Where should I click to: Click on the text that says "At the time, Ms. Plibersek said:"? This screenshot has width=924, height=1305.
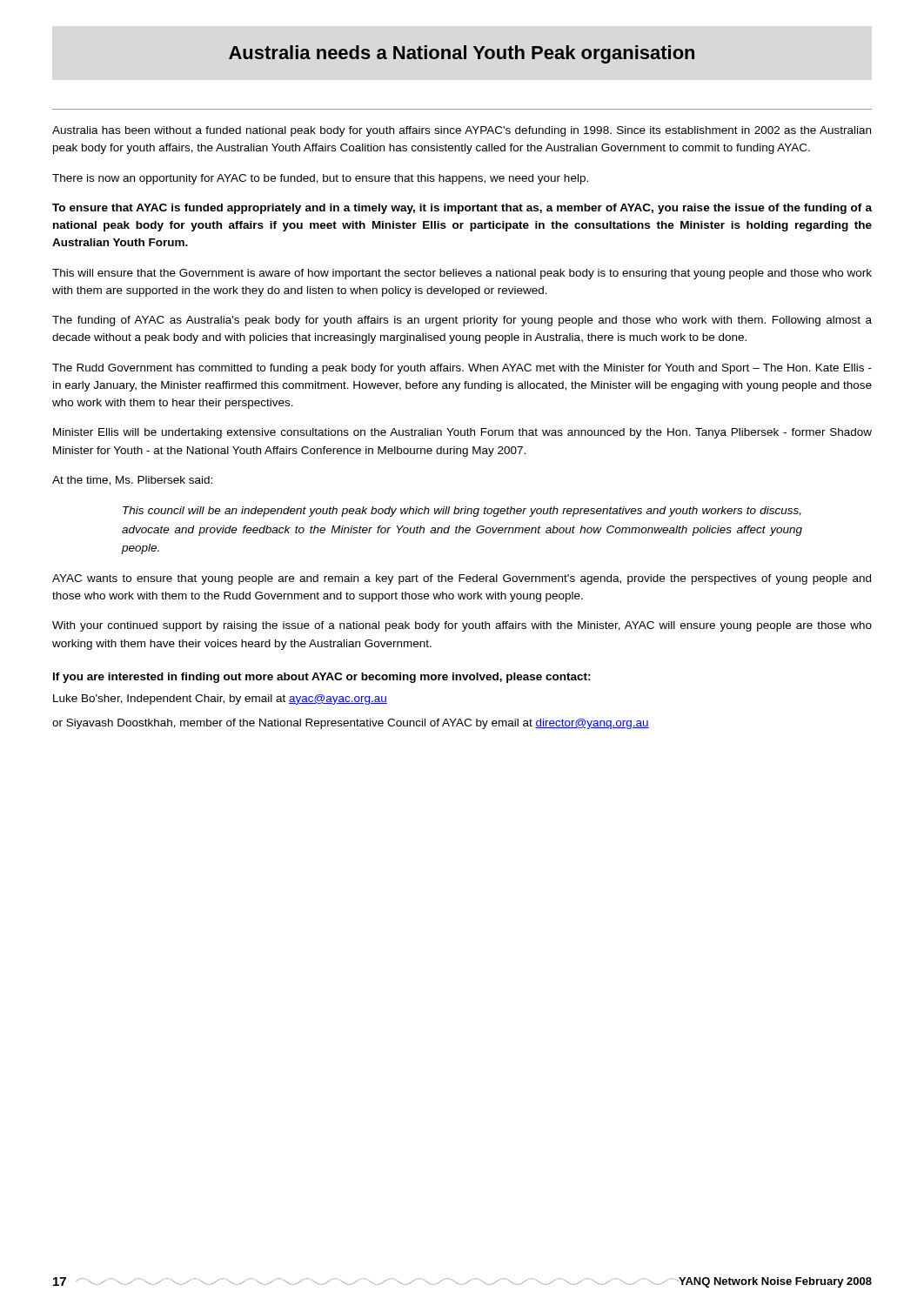(x=133, y=480)
